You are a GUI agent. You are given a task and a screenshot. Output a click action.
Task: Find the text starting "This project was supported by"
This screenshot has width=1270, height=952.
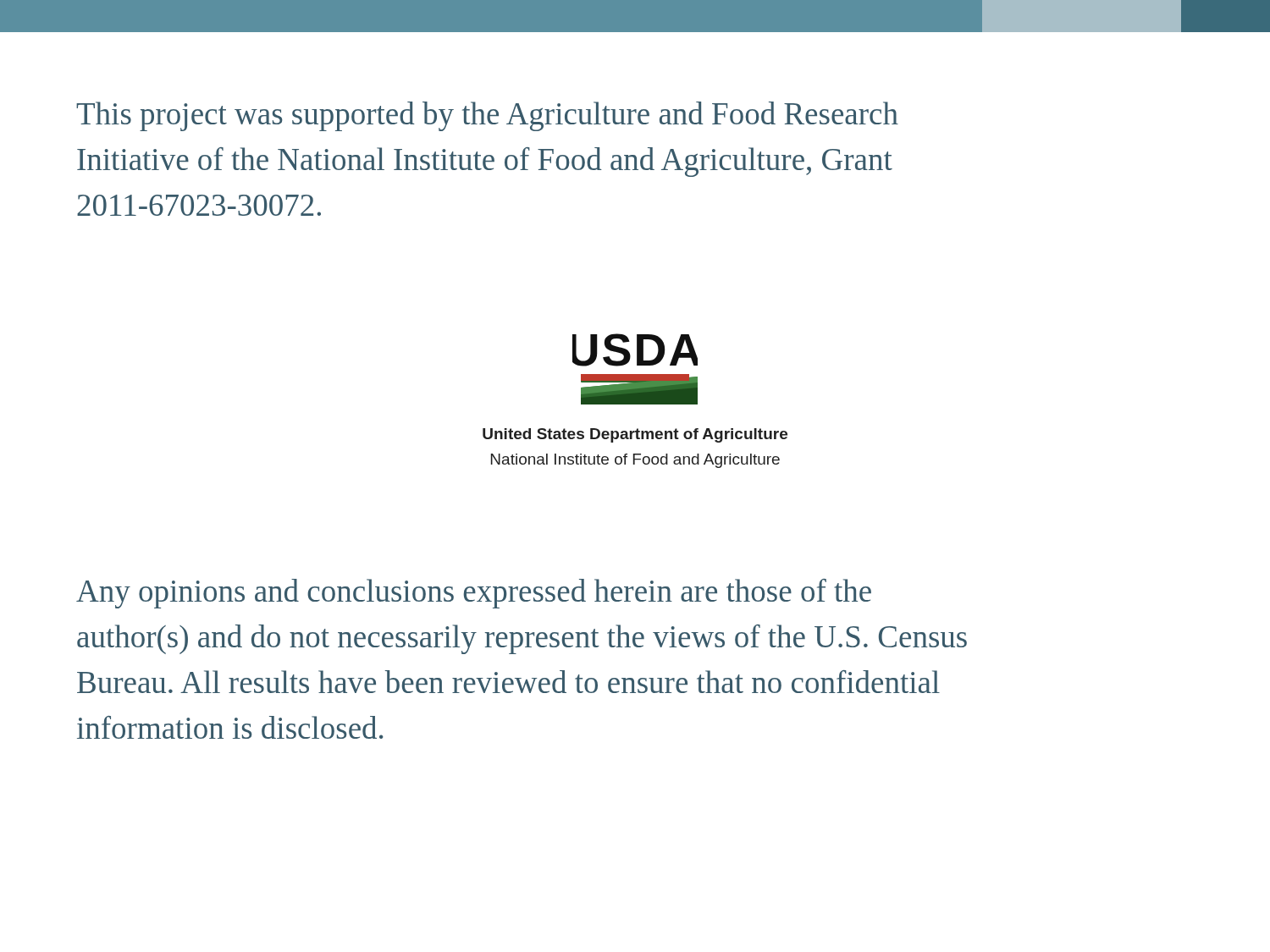click(487, 160)
